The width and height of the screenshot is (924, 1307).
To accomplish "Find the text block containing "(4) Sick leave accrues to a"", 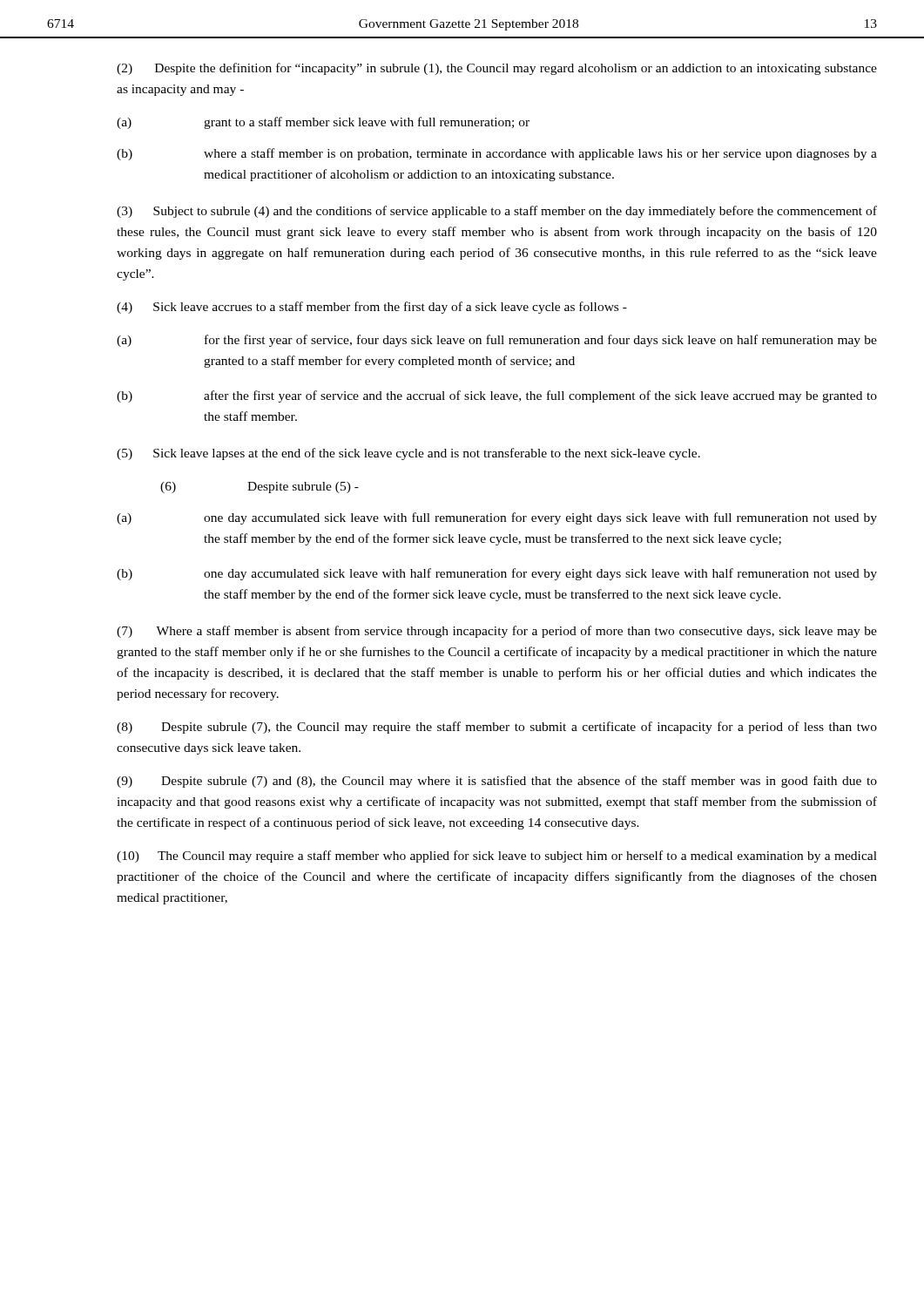I will pyautogui.click(x=372, y=306).
